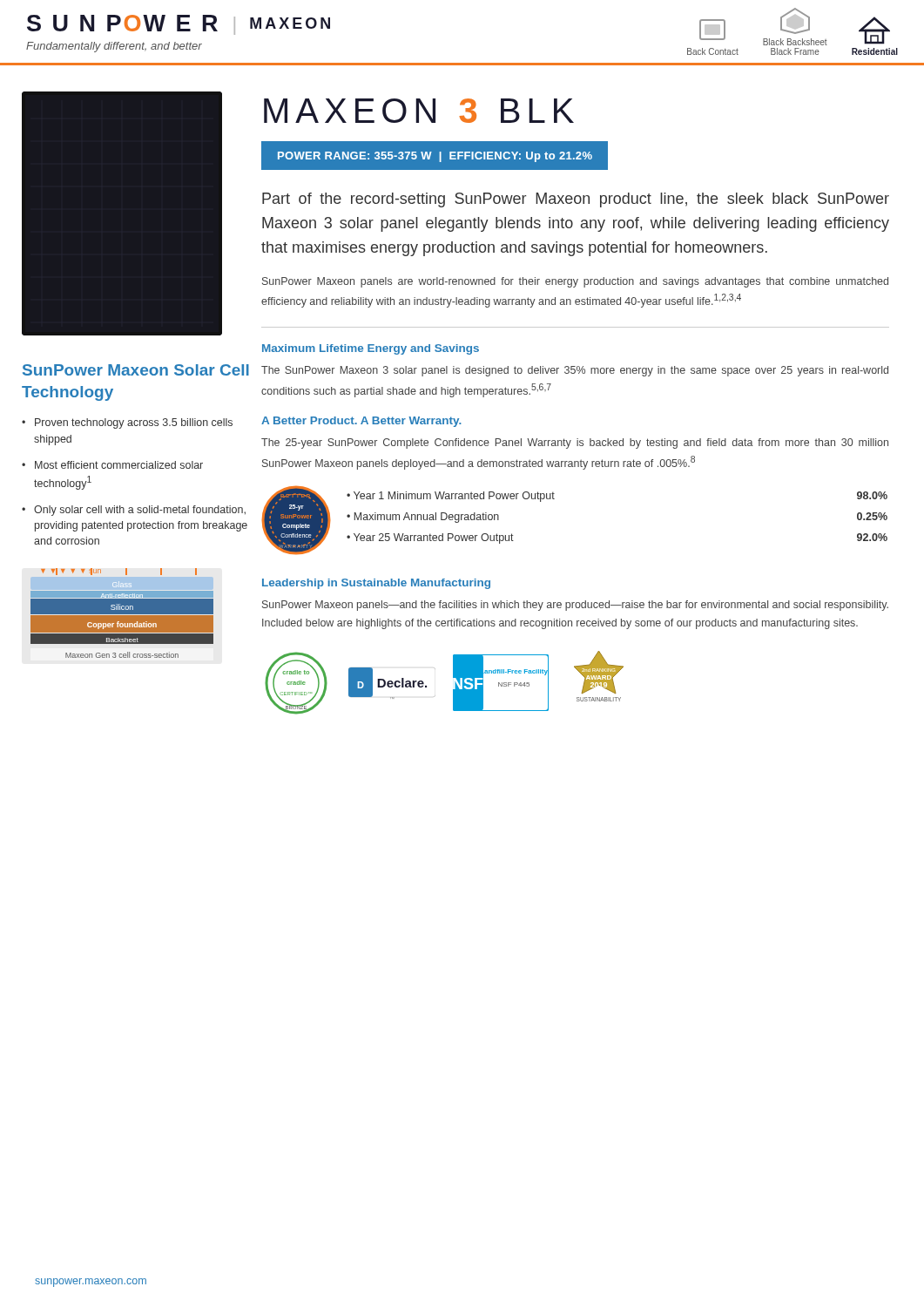Image resolution: width=924 pixels, height=1307 pixels.
Task: Locate the section header that opens with "Maximum Lifetime Energy and"
Action: pyautogui.click(x=370, y=348)
